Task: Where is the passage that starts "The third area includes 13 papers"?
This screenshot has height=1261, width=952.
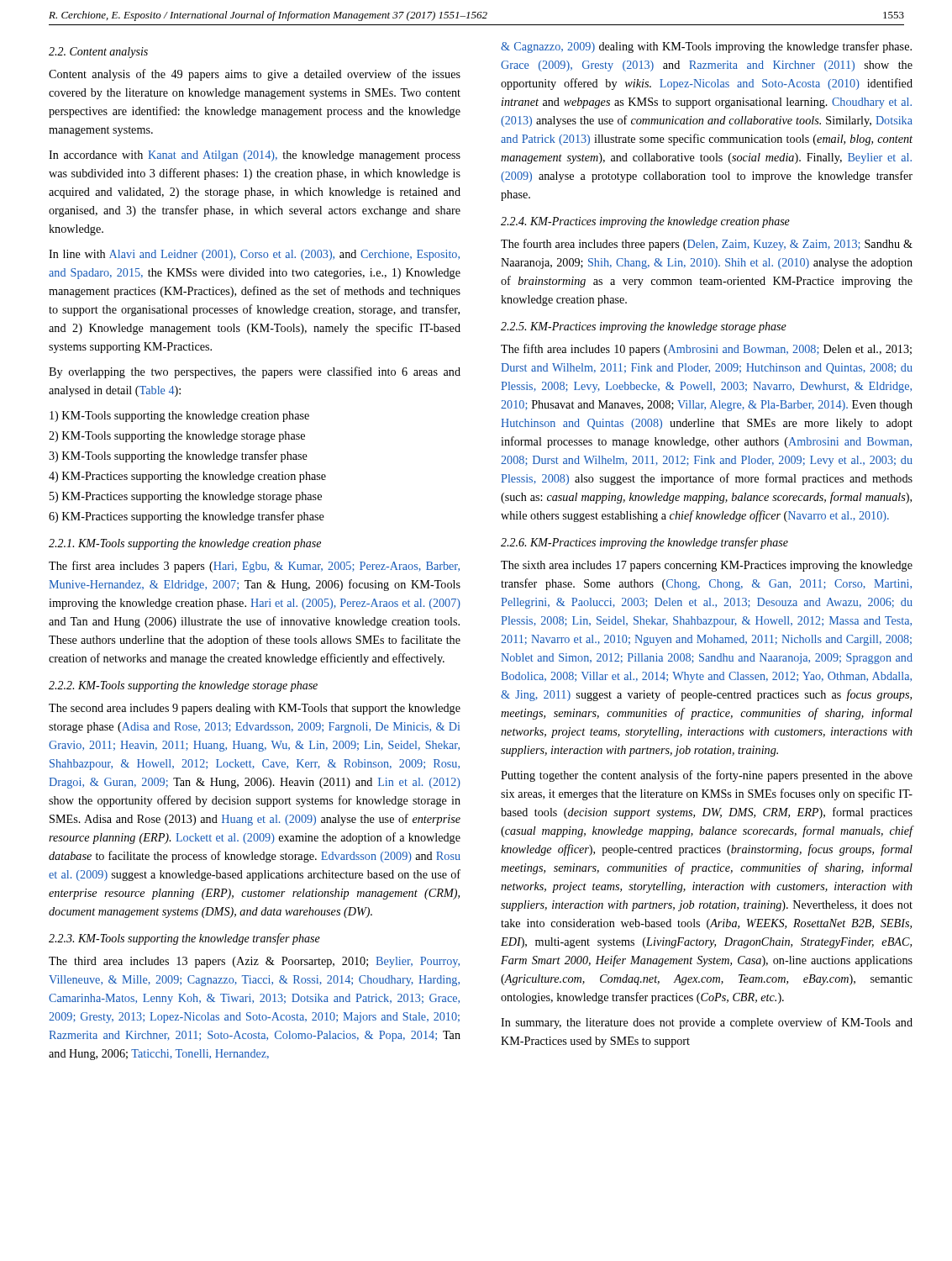Action: pos(255,1007)
